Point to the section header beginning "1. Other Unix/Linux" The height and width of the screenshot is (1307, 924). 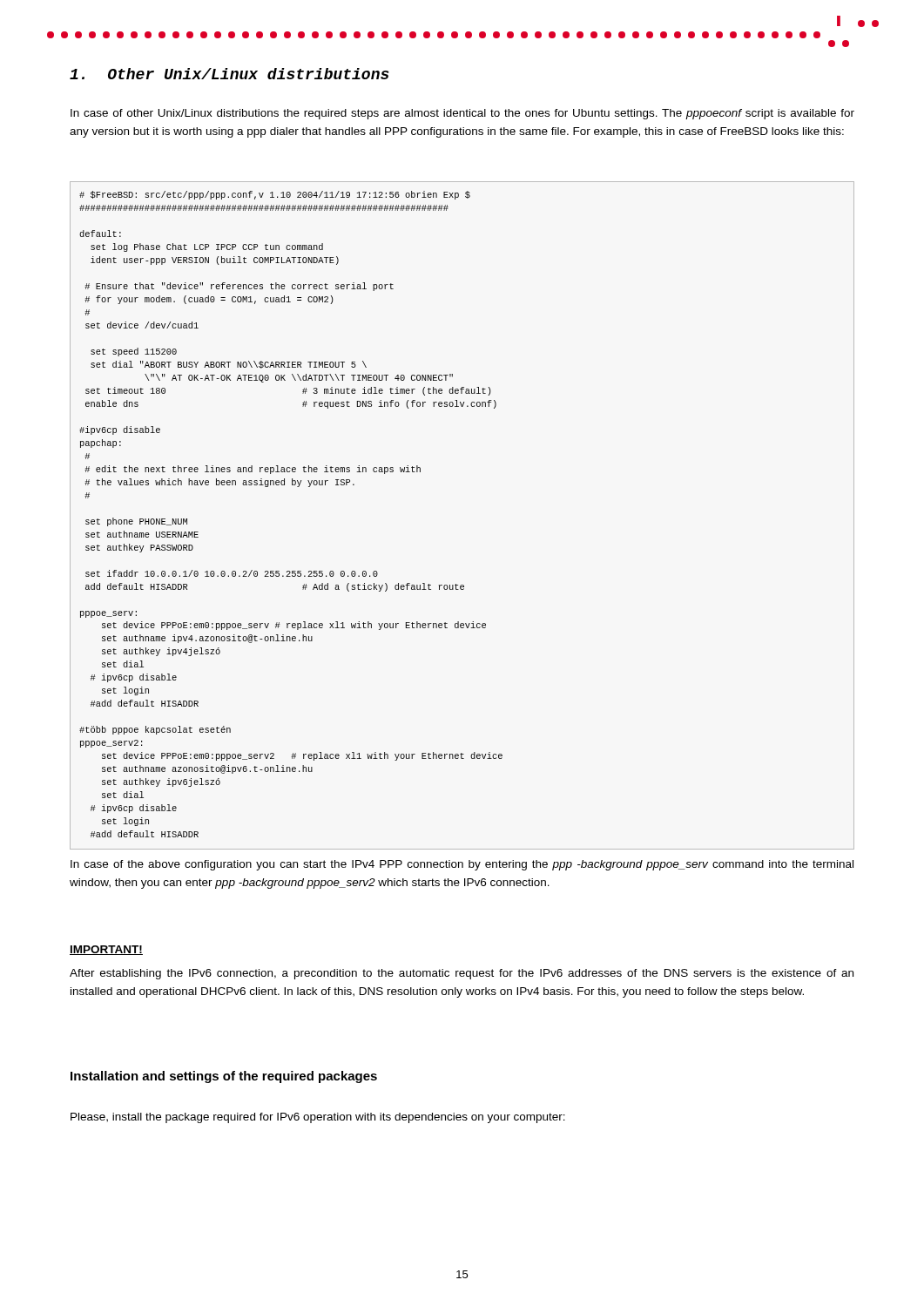tap(230, 75)
